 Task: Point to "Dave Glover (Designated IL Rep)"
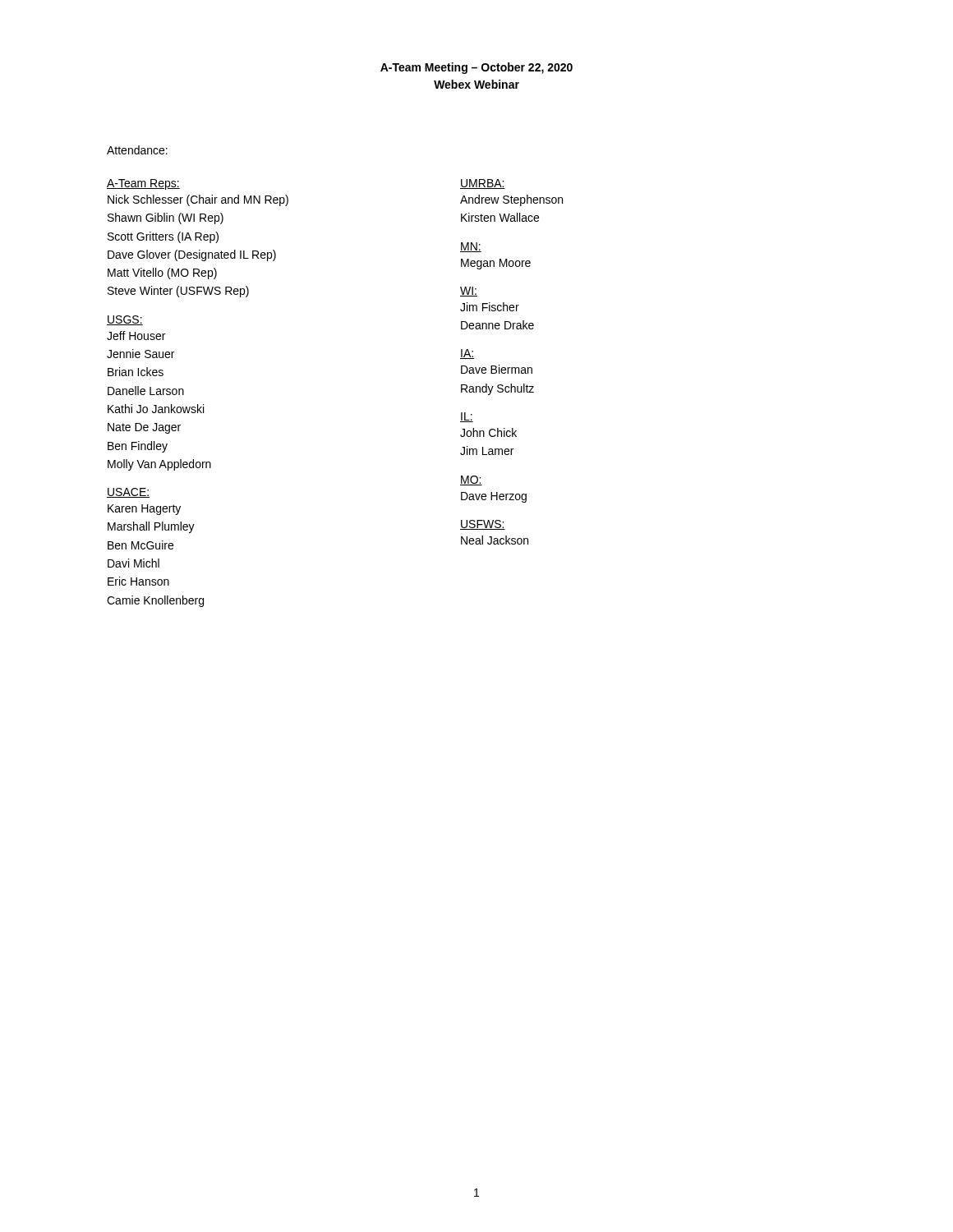pos(242,255)
